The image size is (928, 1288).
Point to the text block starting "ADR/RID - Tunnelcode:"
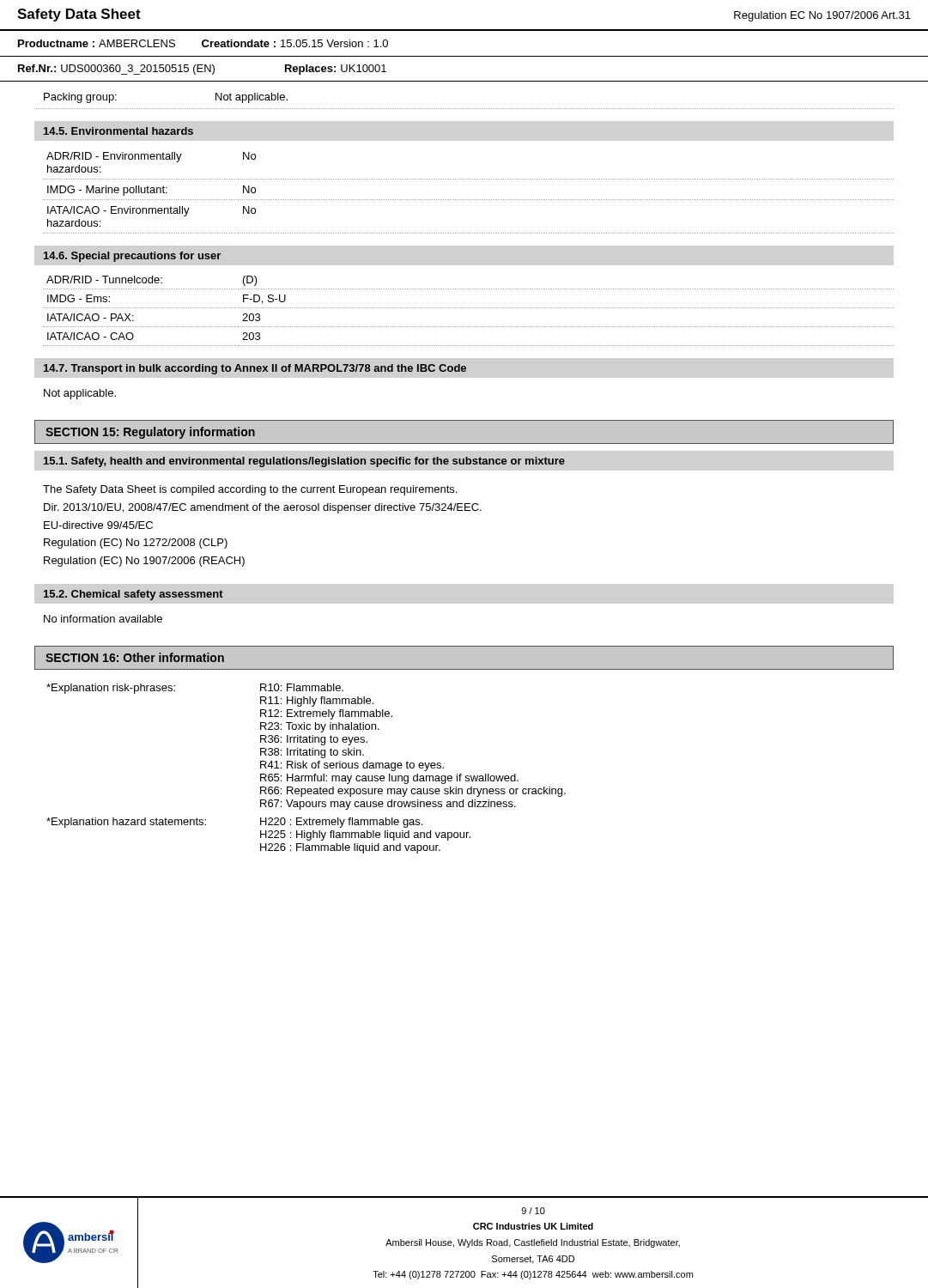468,280
